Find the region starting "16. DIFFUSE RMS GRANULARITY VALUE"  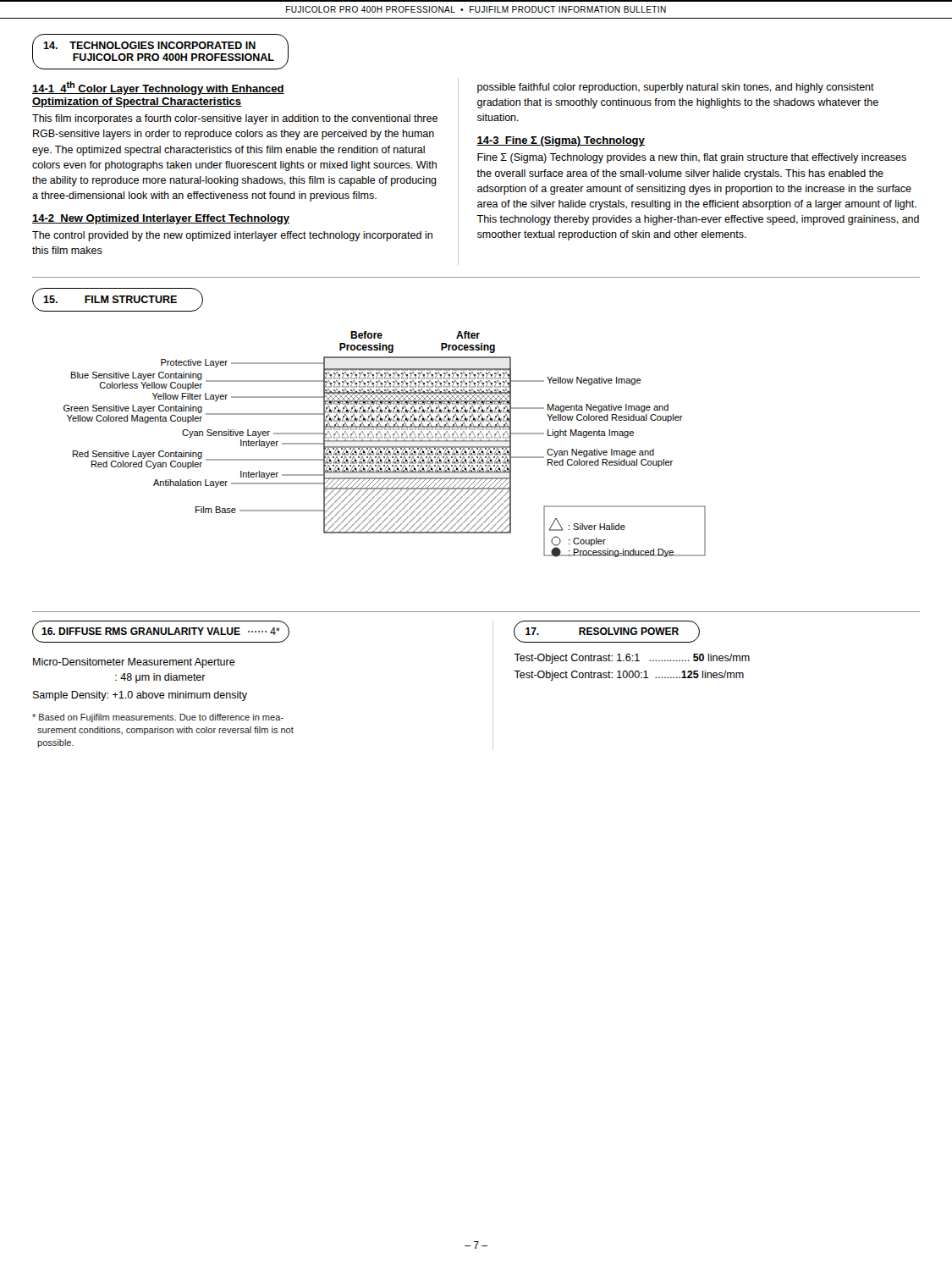click(161, 632)
